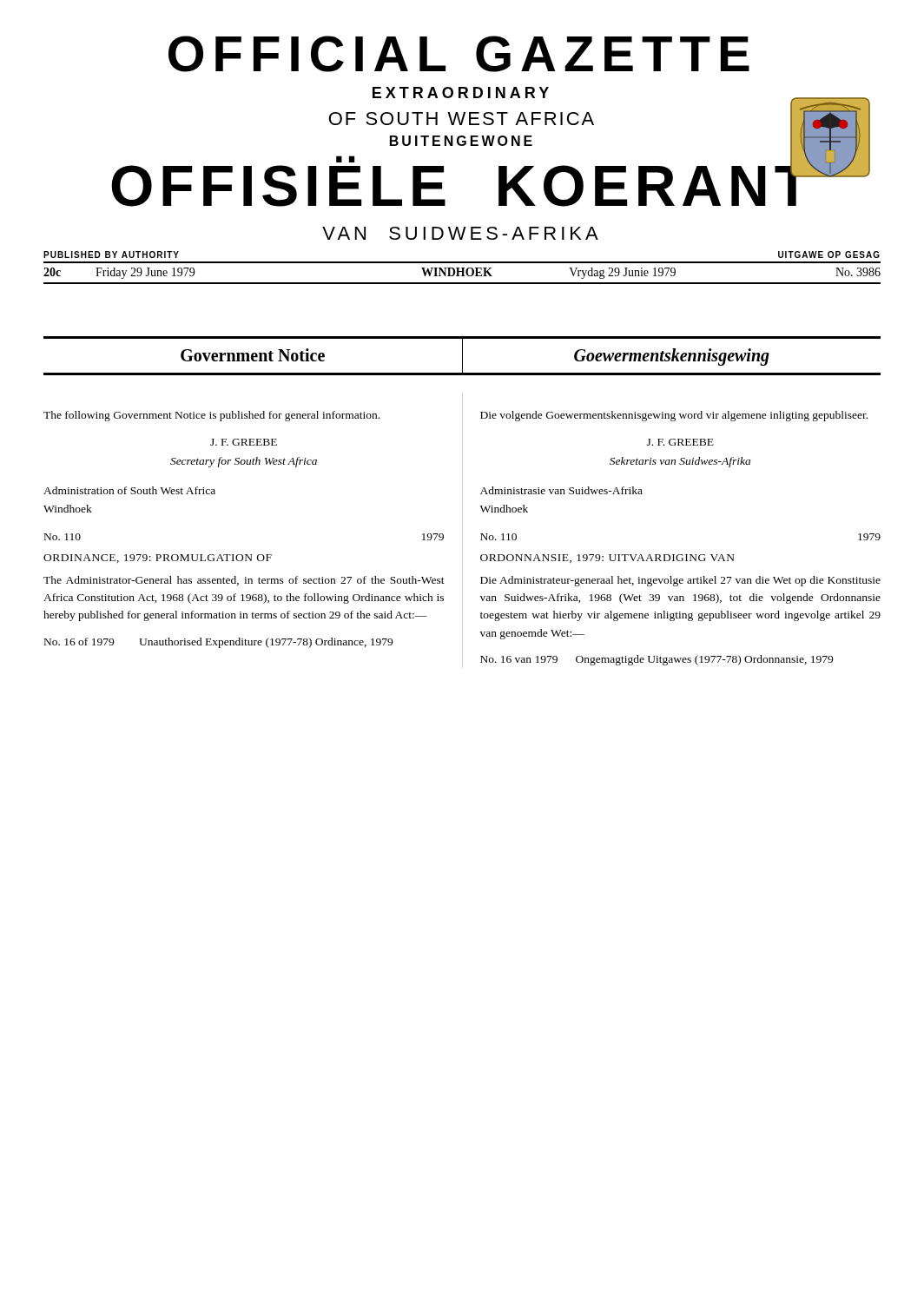Screen dimensions: 1303x924
Task: Select the text block starting "Administration of South West Africa"
Action: coord(129,500)
